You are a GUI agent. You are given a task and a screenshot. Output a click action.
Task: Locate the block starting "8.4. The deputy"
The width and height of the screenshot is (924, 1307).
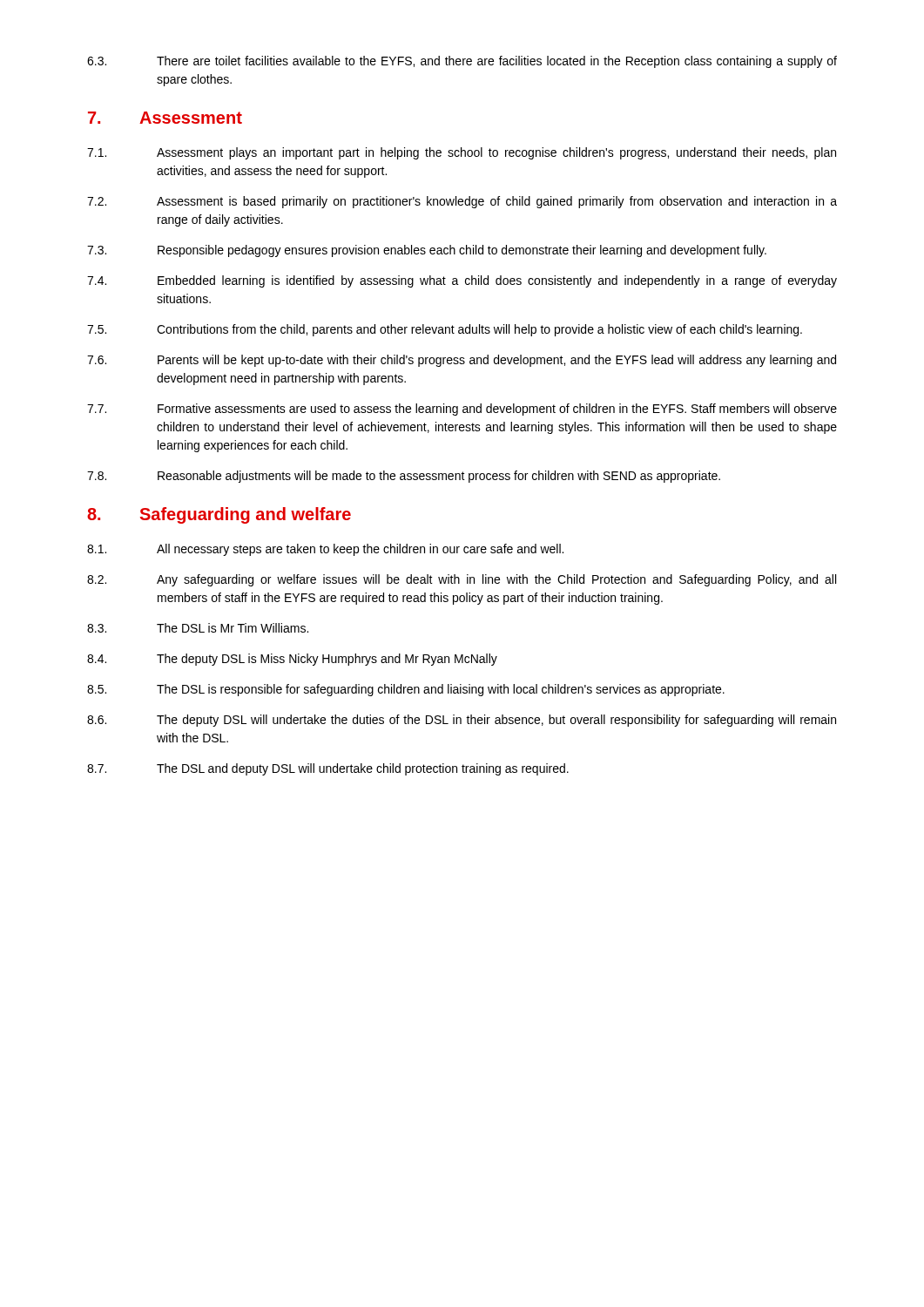pyautogui.click(x=462, y=659)
